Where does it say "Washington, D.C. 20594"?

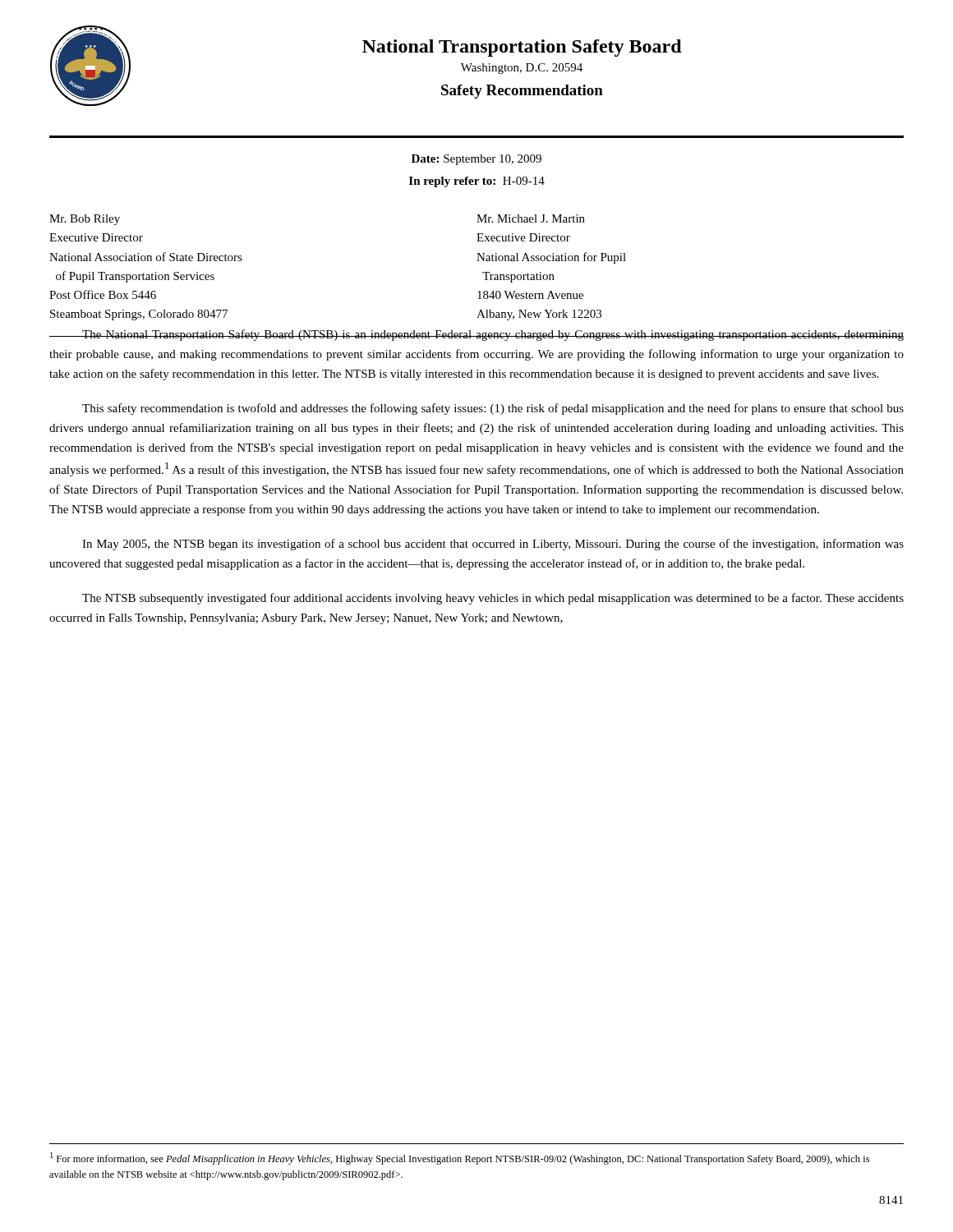[x=522, y=67]
